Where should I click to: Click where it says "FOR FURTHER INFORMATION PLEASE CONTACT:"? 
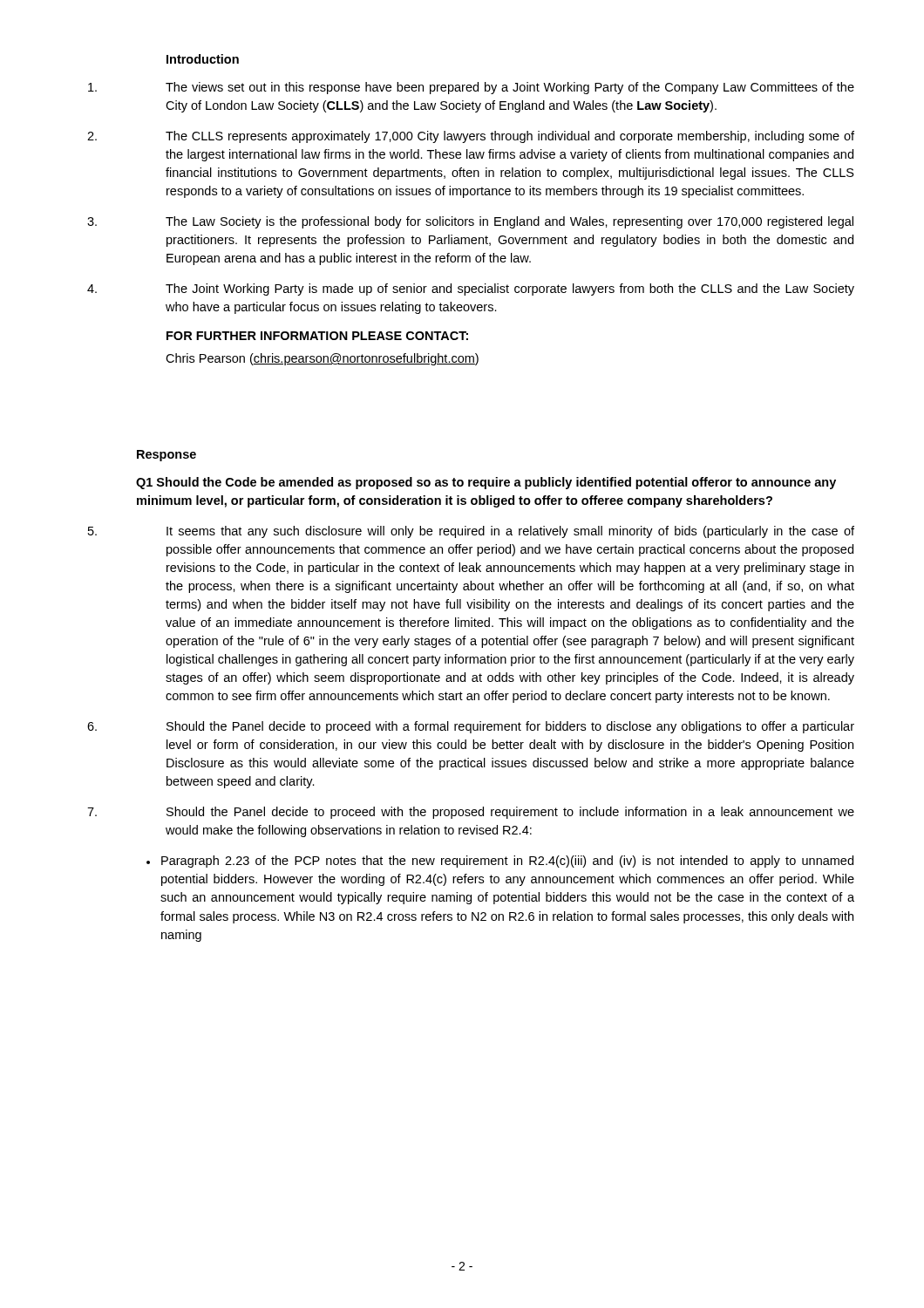pyautogui.click(x=317, y=336)
